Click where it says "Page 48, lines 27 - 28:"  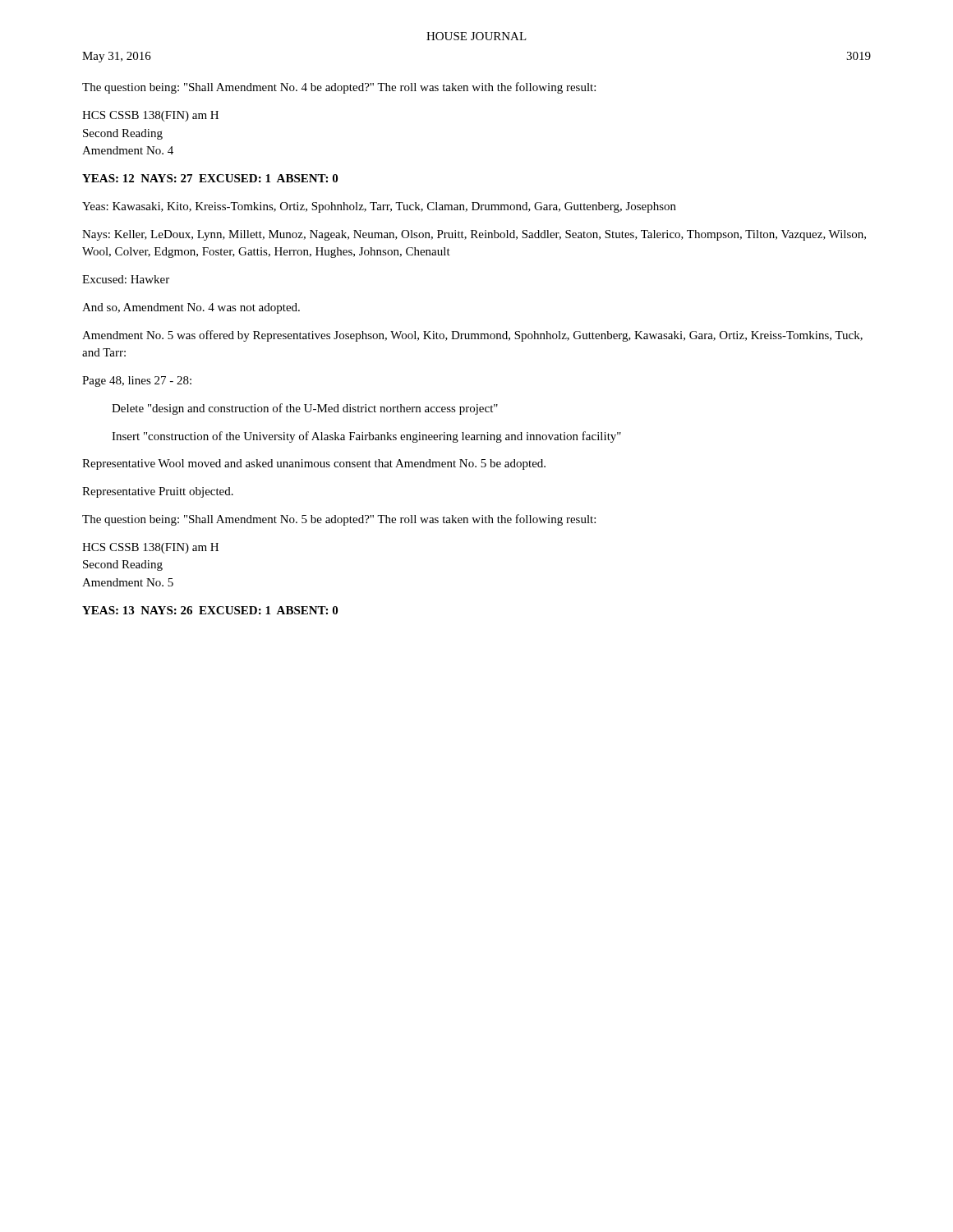coord(137,380)
